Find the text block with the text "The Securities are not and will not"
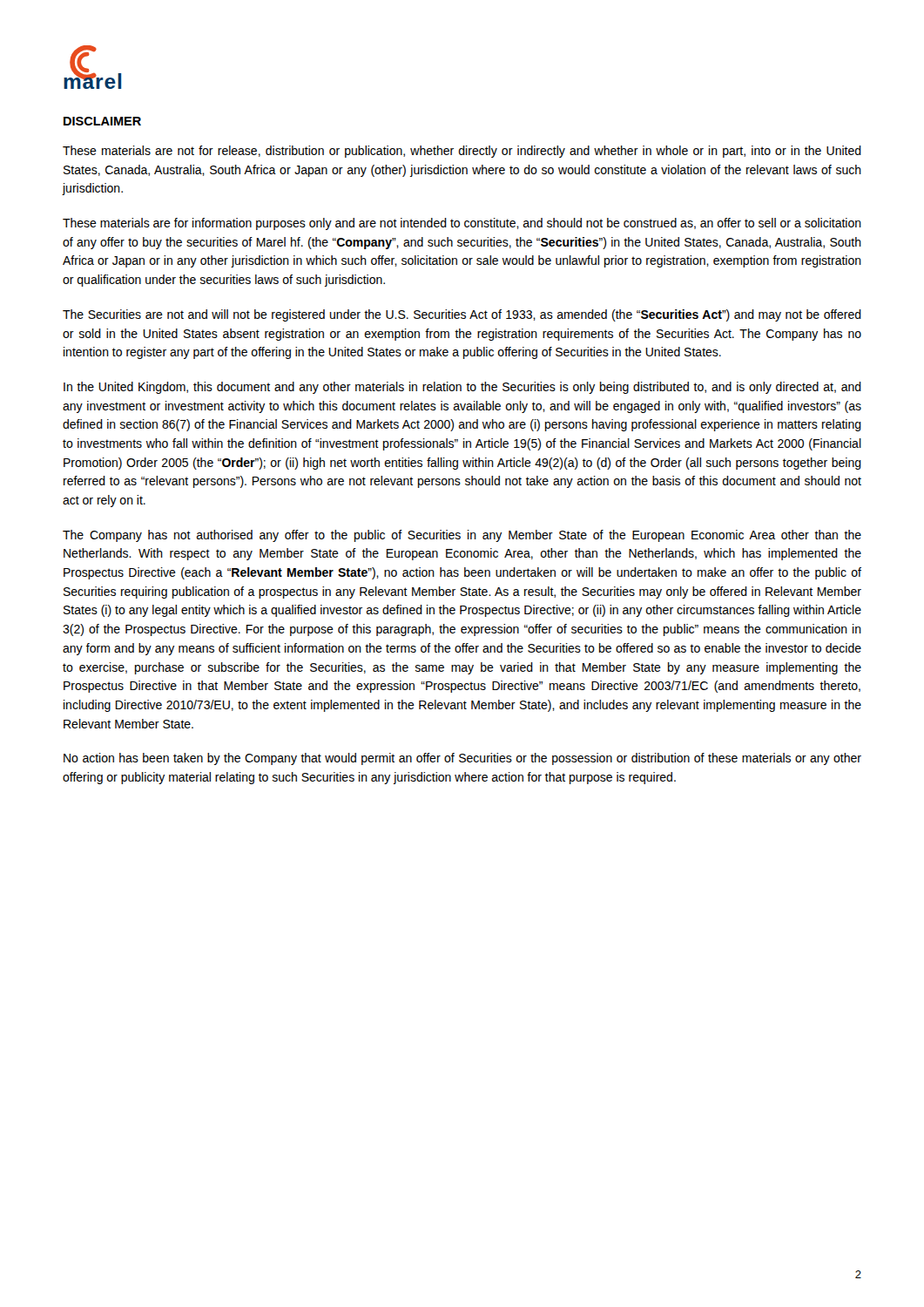924x1307 pixels. click(x=462, y=333)
